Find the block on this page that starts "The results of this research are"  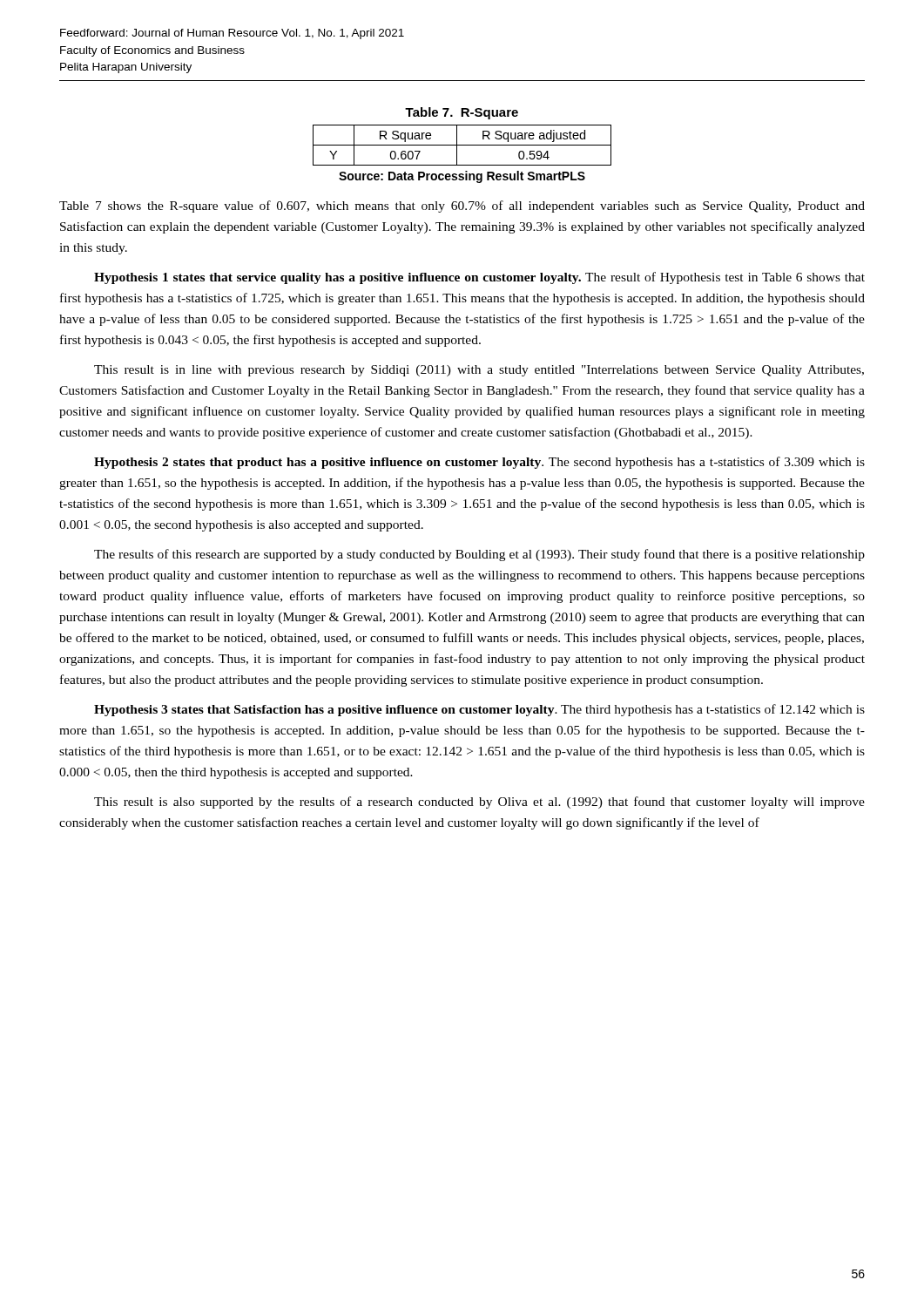[462, 617]
